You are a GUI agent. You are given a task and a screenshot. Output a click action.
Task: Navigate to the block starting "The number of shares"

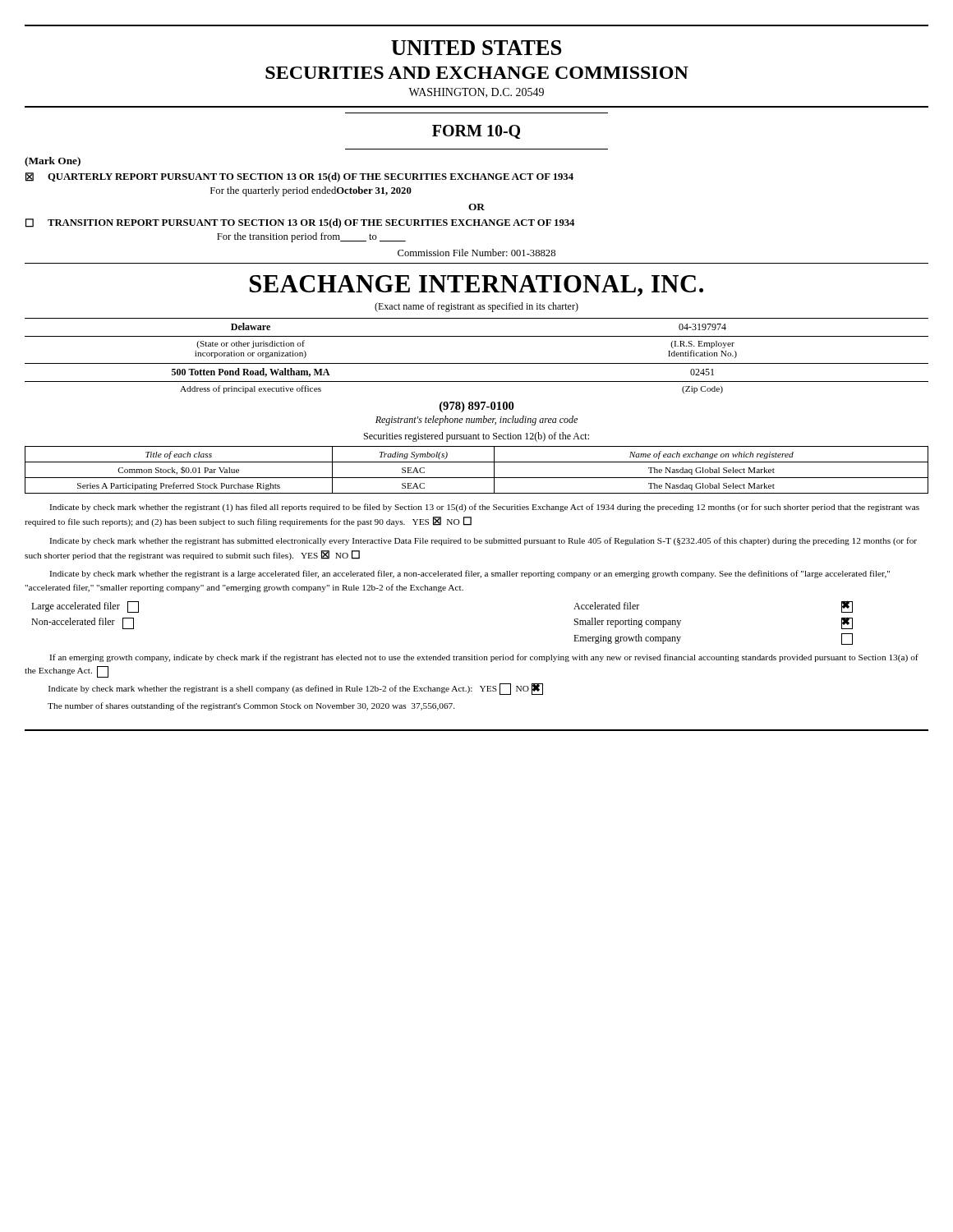pos(240,706)
